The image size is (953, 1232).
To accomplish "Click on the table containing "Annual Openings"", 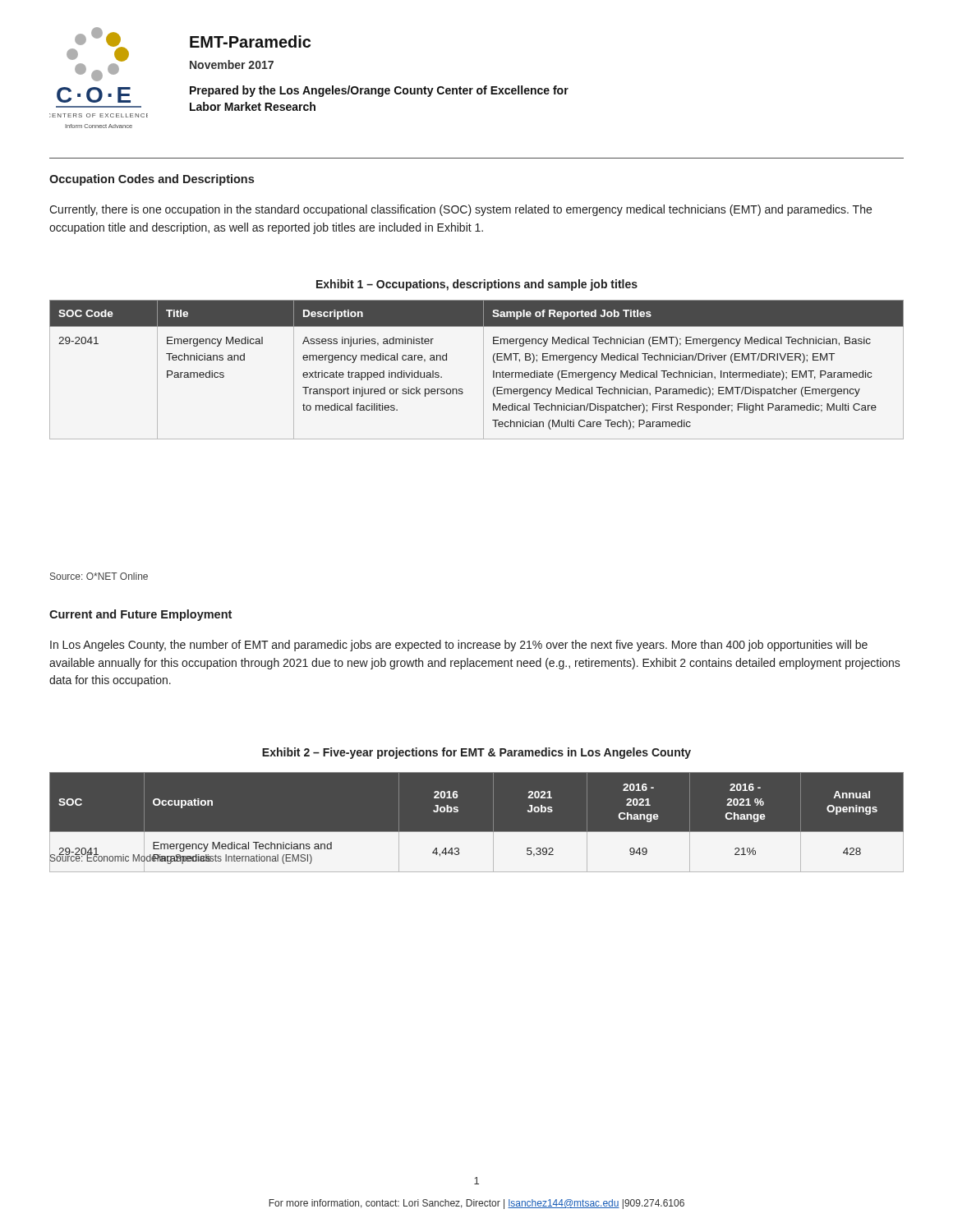I will (476, 822).
